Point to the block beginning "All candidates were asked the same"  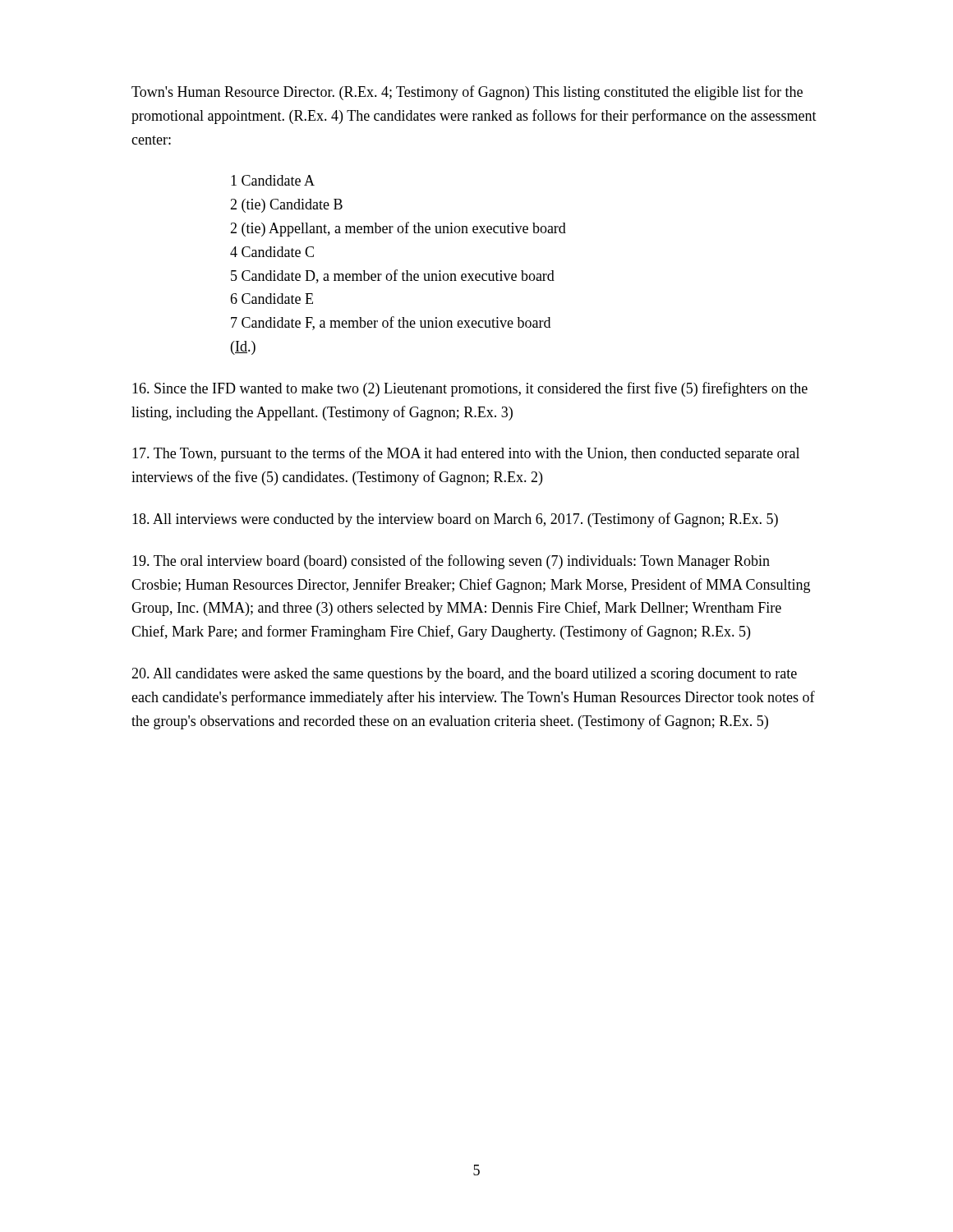click(x=476, y=697)
